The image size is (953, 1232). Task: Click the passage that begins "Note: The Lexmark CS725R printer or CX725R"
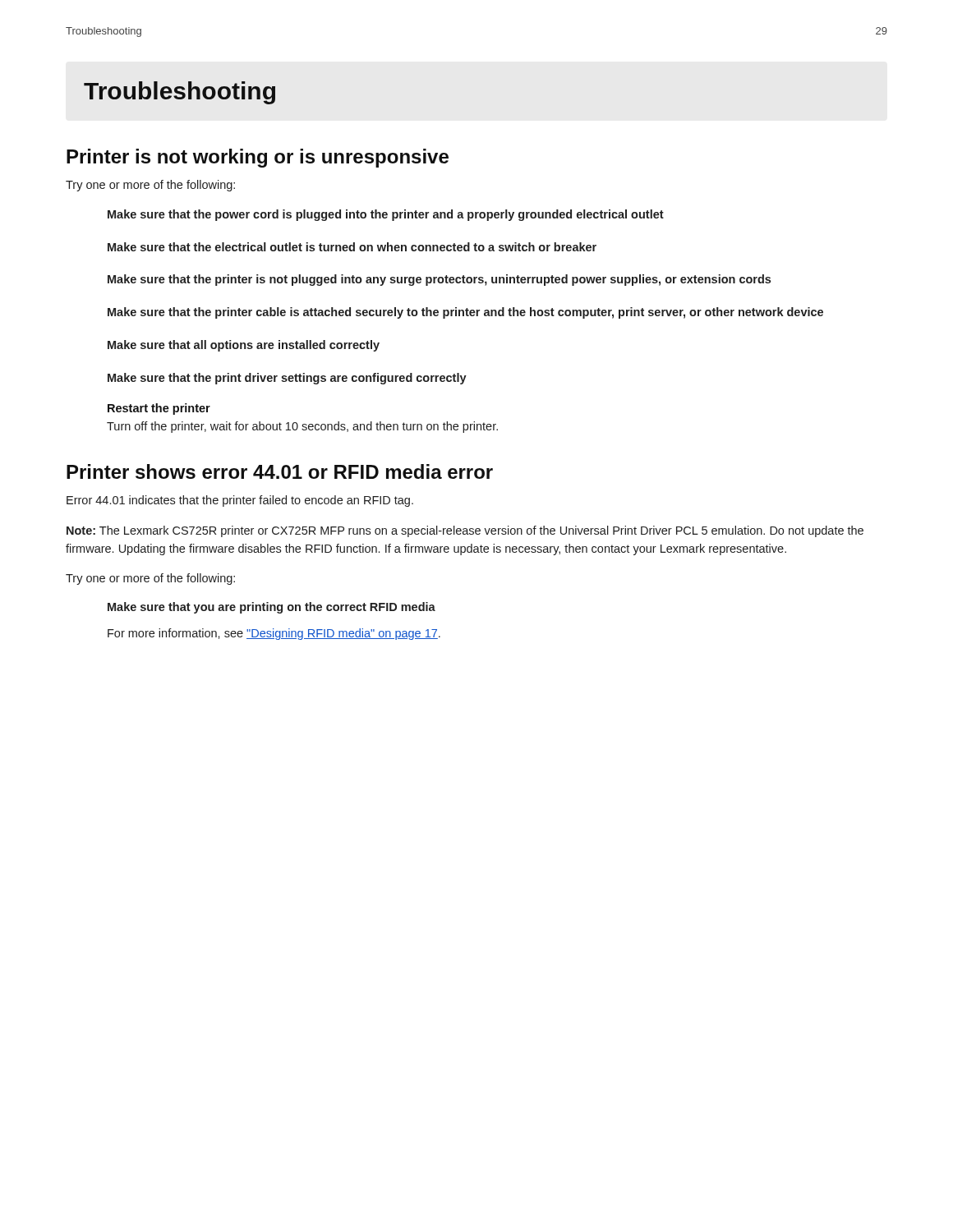coord(465,540)
